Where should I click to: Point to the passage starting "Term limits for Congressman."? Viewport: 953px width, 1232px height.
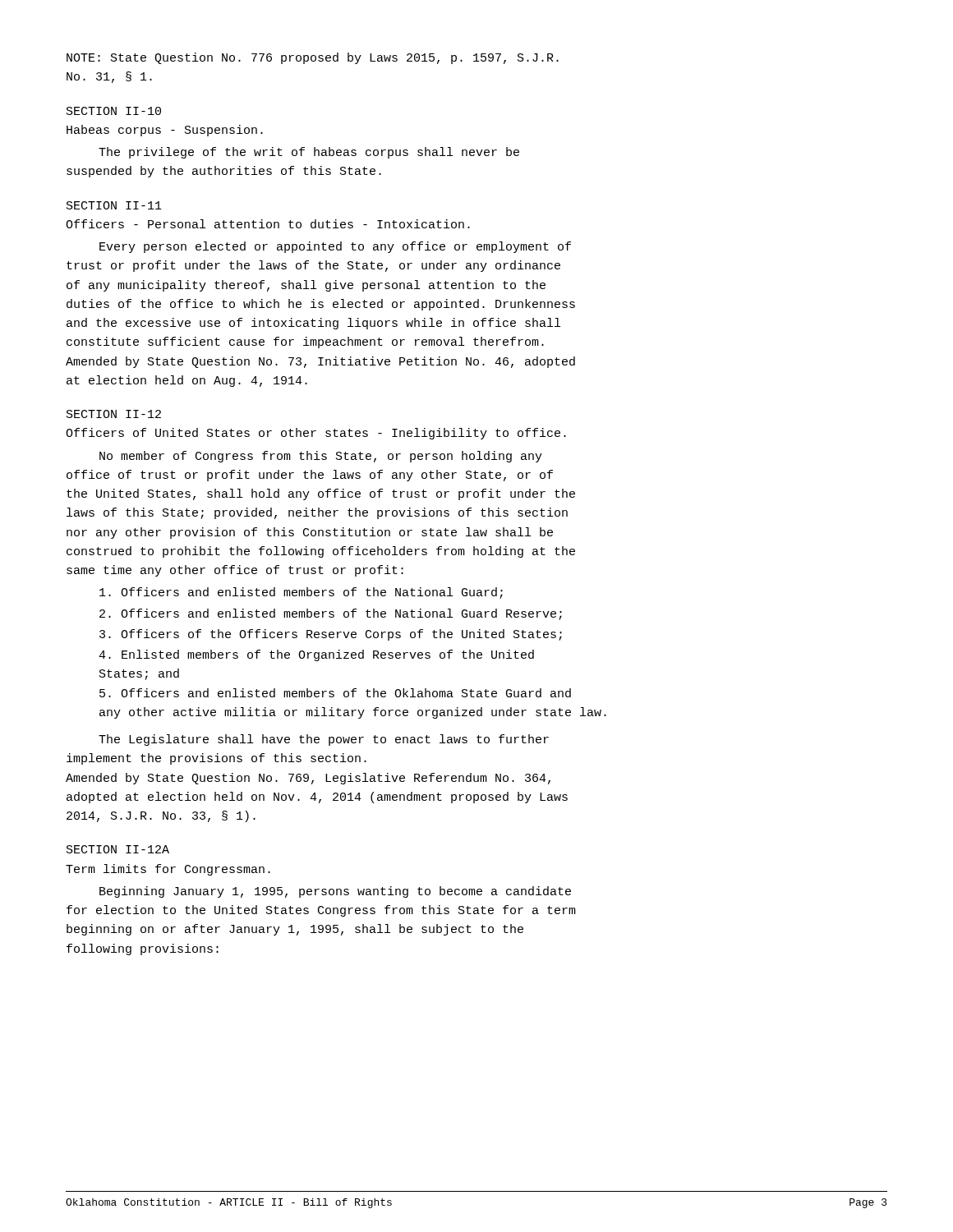[x=168, y=870]
